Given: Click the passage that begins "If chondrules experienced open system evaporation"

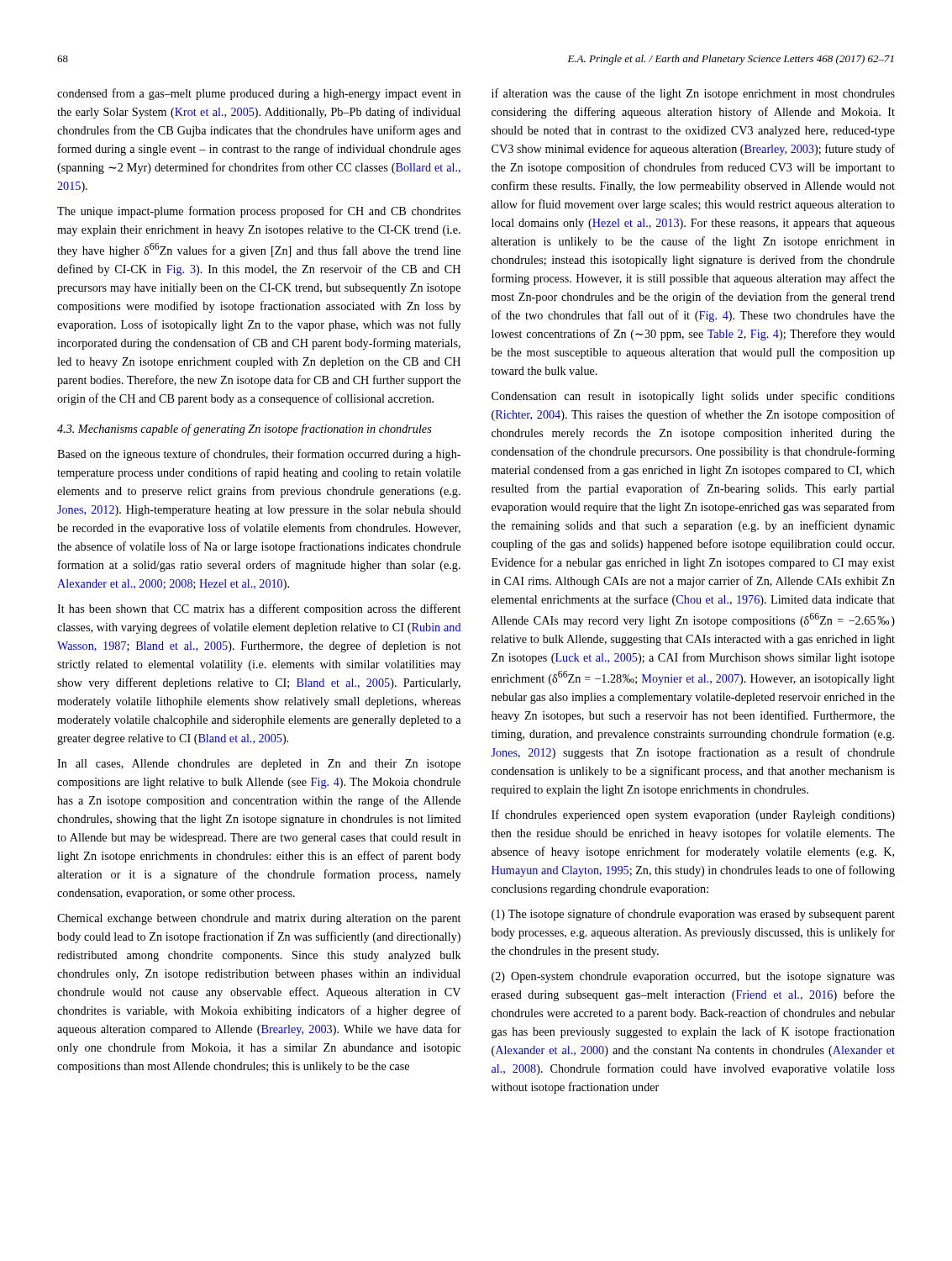Looking at the screenshot, I should tap(693, 851).
